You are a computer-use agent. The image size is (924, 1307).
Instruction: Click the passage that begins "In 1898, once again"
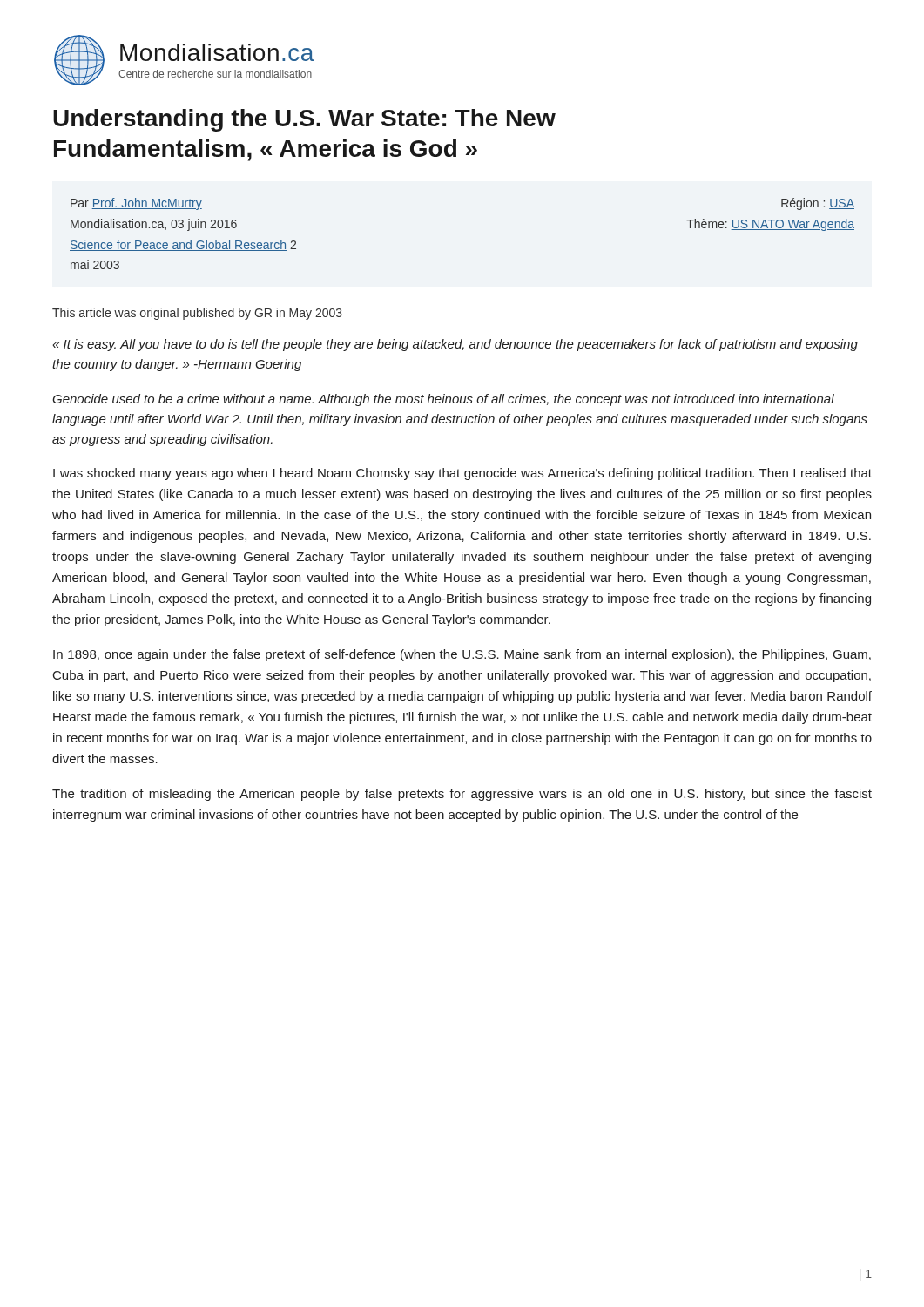(462, 707)
